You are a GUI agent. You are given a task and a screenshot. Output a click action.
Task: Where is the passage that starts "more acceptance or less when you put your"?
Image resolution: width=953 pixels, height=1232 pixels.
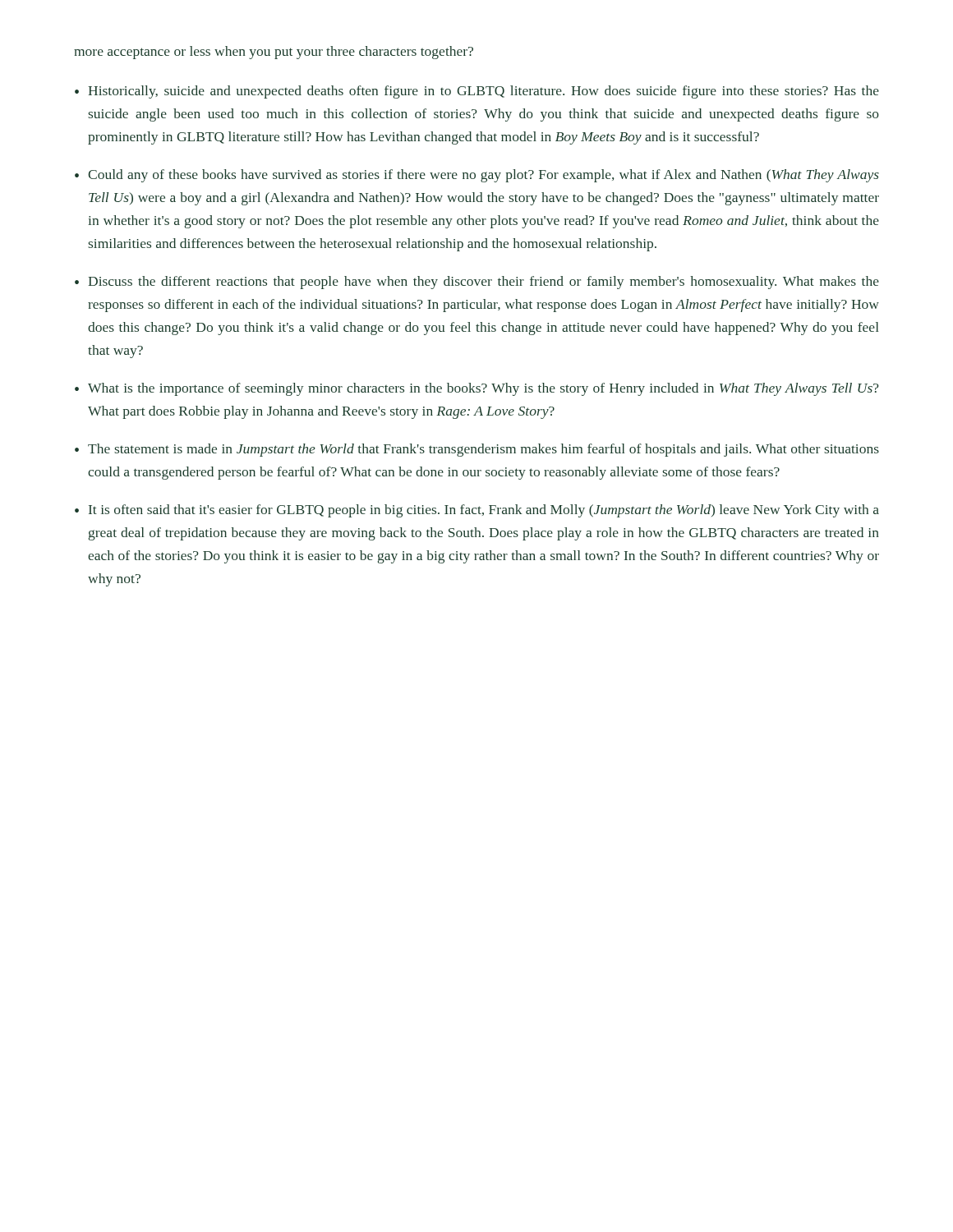coord(274,51)
